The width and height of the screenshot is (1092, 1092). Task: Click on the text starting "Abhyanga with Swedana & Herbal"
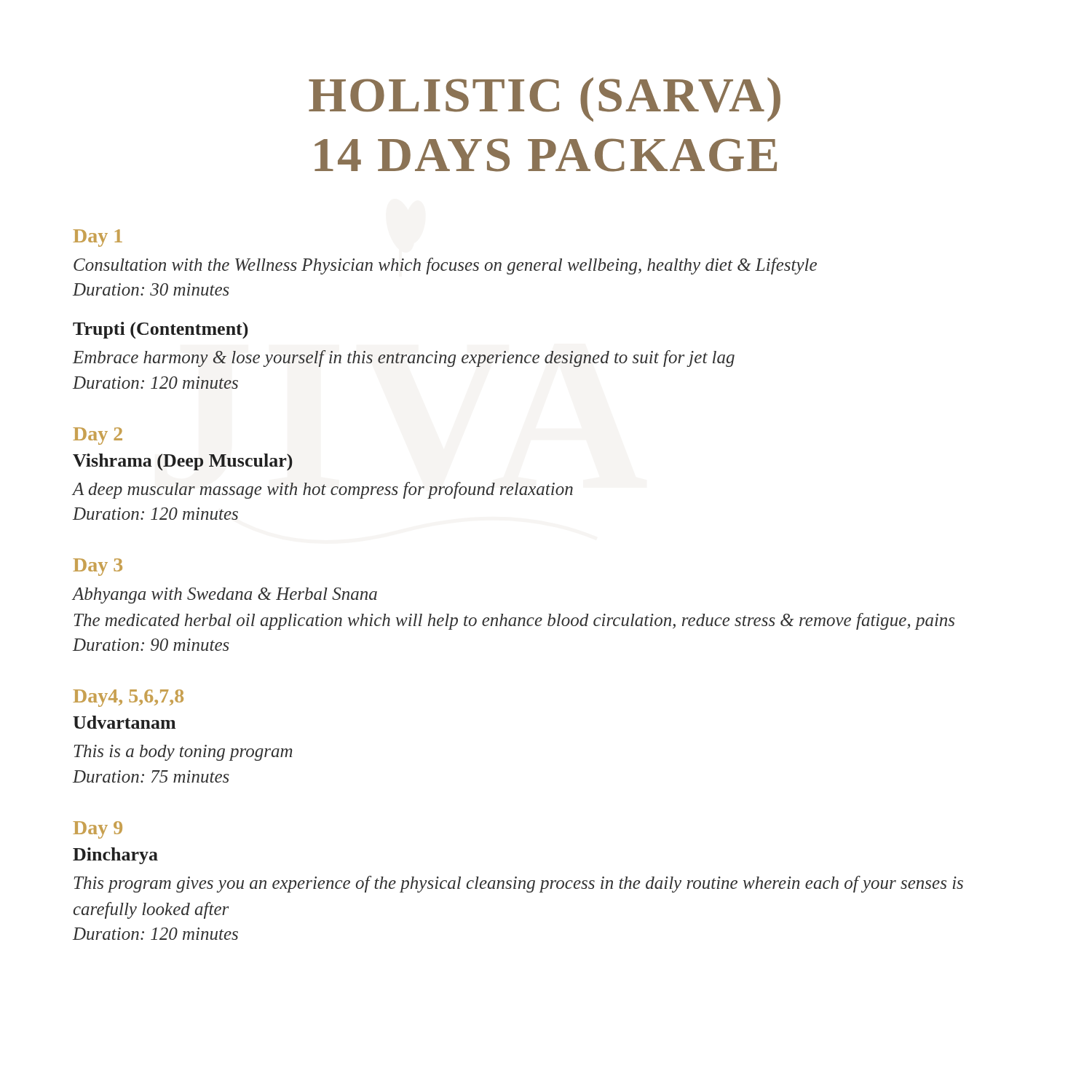coord(546,618)
